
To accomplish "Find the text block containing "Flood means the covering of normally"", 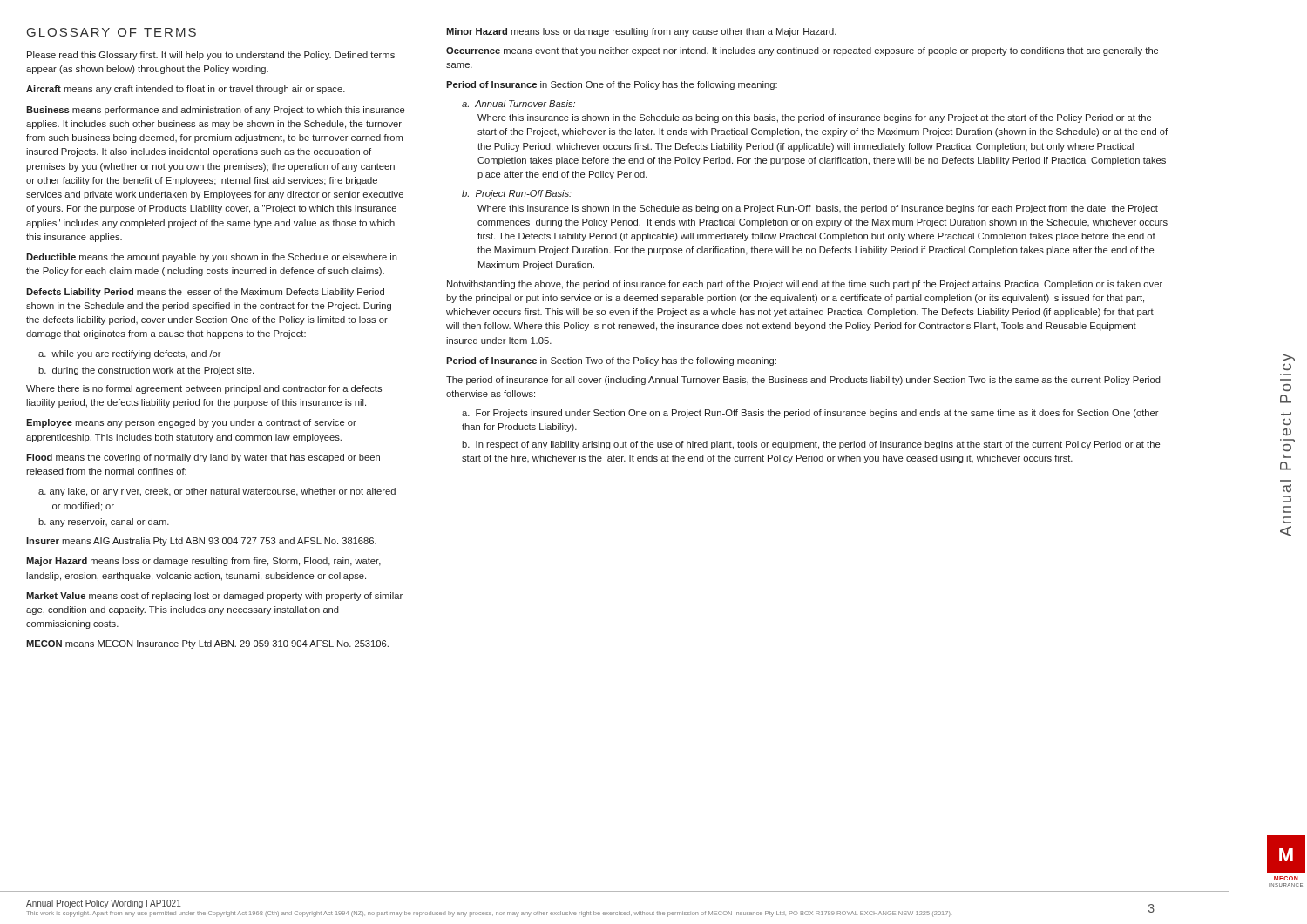I will coord(216,464).
